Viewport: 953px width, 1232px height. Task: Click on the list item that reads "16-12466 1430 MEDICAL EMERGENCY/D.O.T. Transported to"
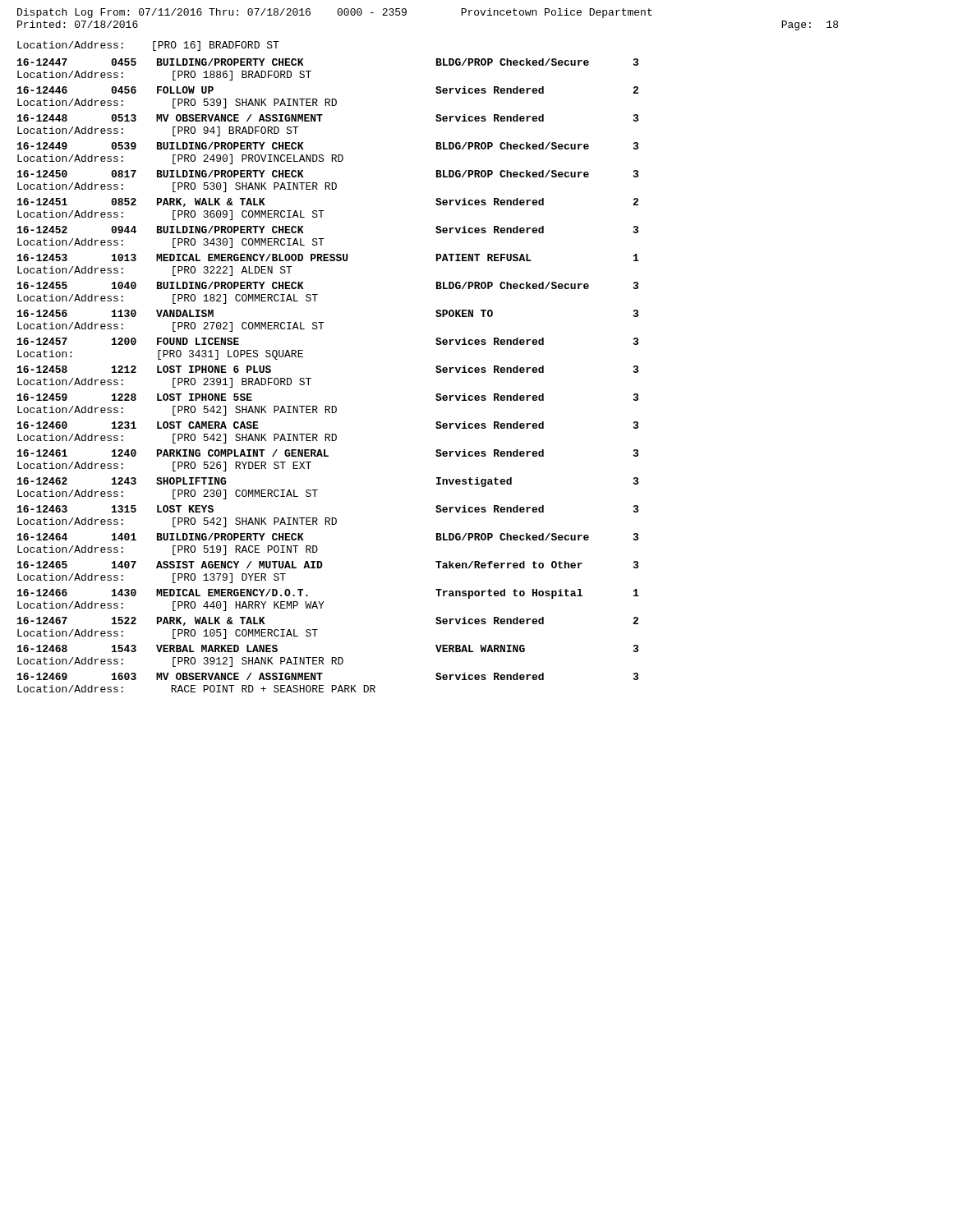point(476,600)
